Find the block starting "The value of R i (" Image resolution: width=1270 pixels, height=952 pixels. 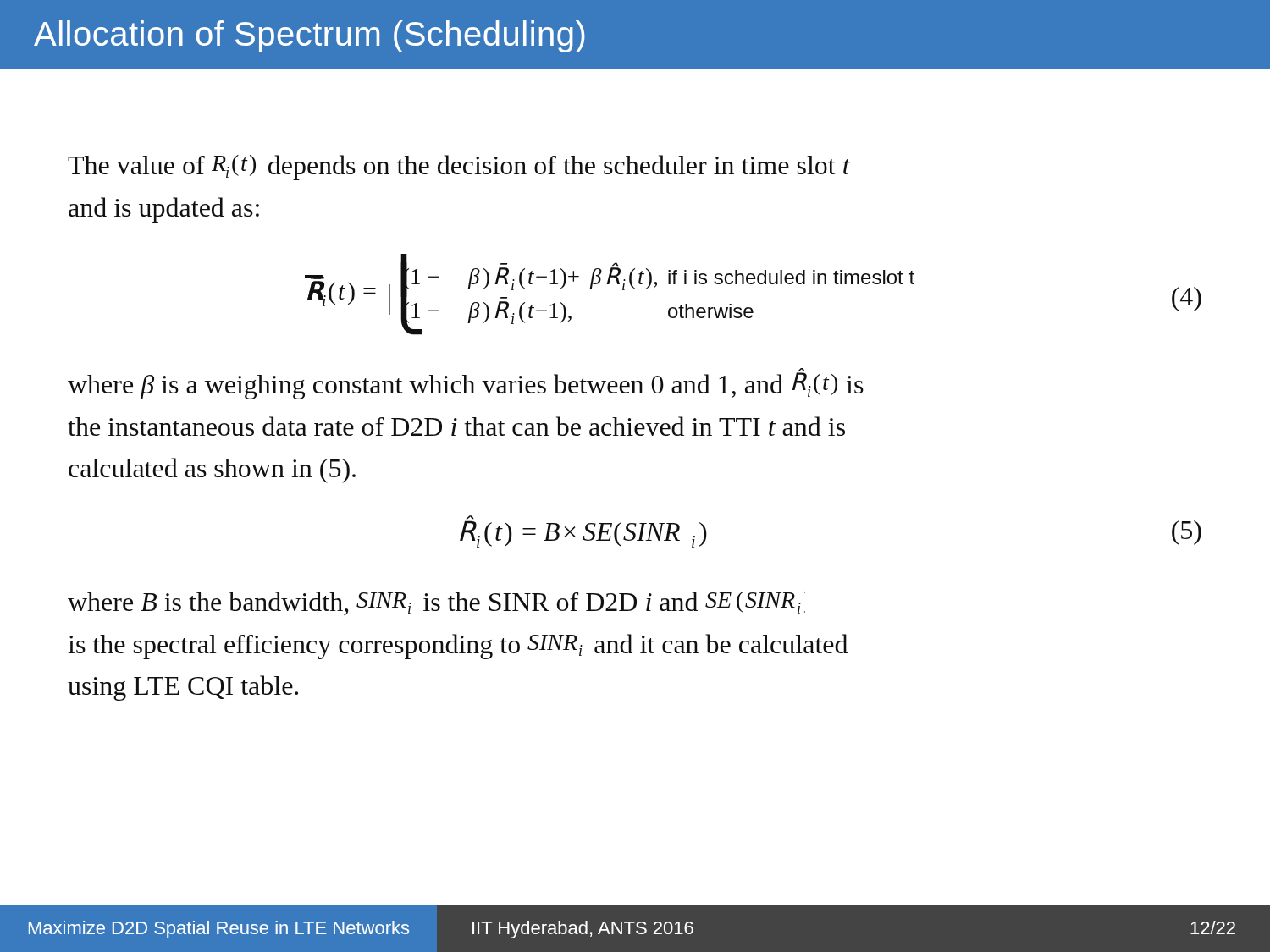[x=459, y=186]
